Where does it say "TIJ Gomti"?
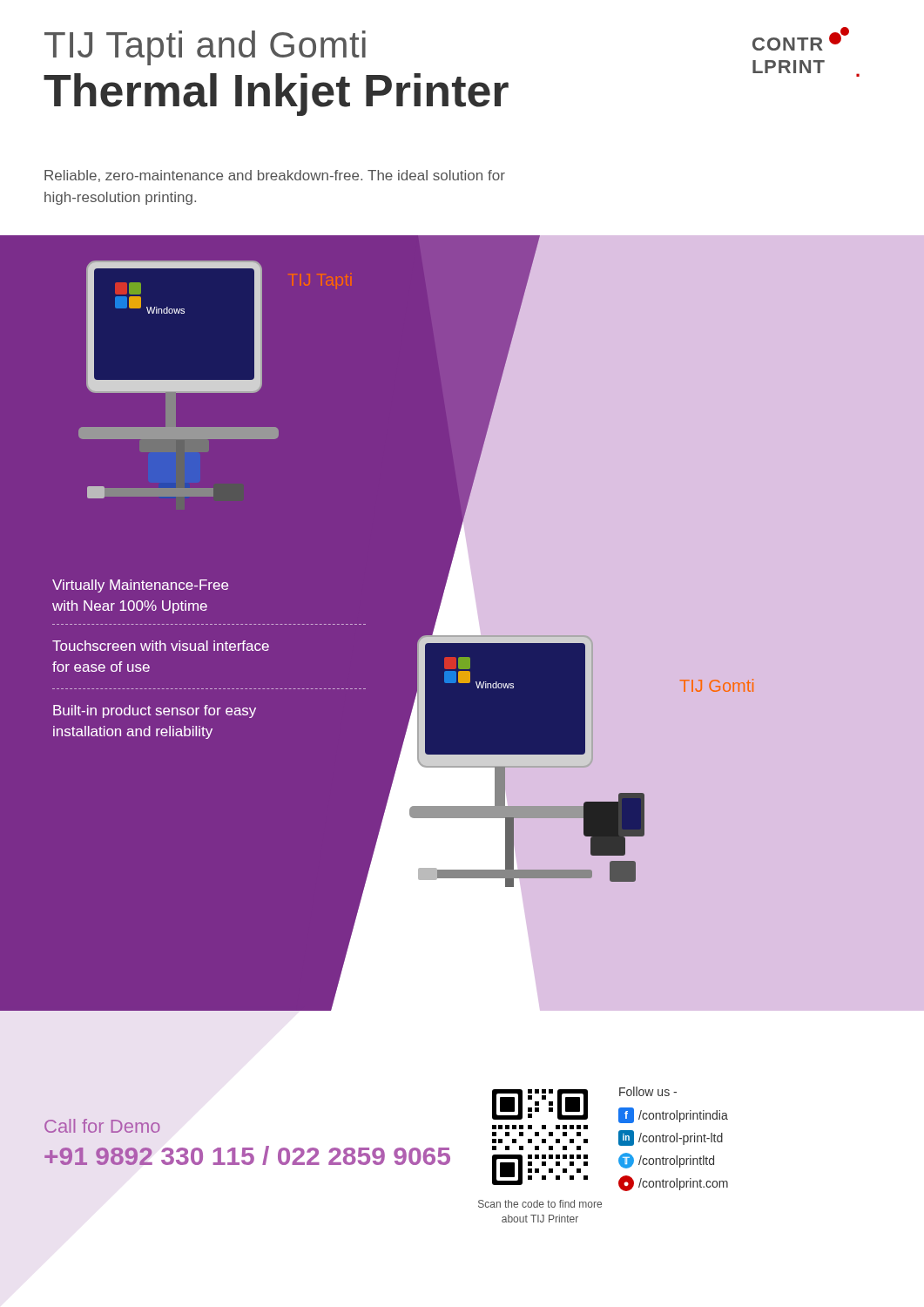The image size is (924, 1307). point(717,686)
